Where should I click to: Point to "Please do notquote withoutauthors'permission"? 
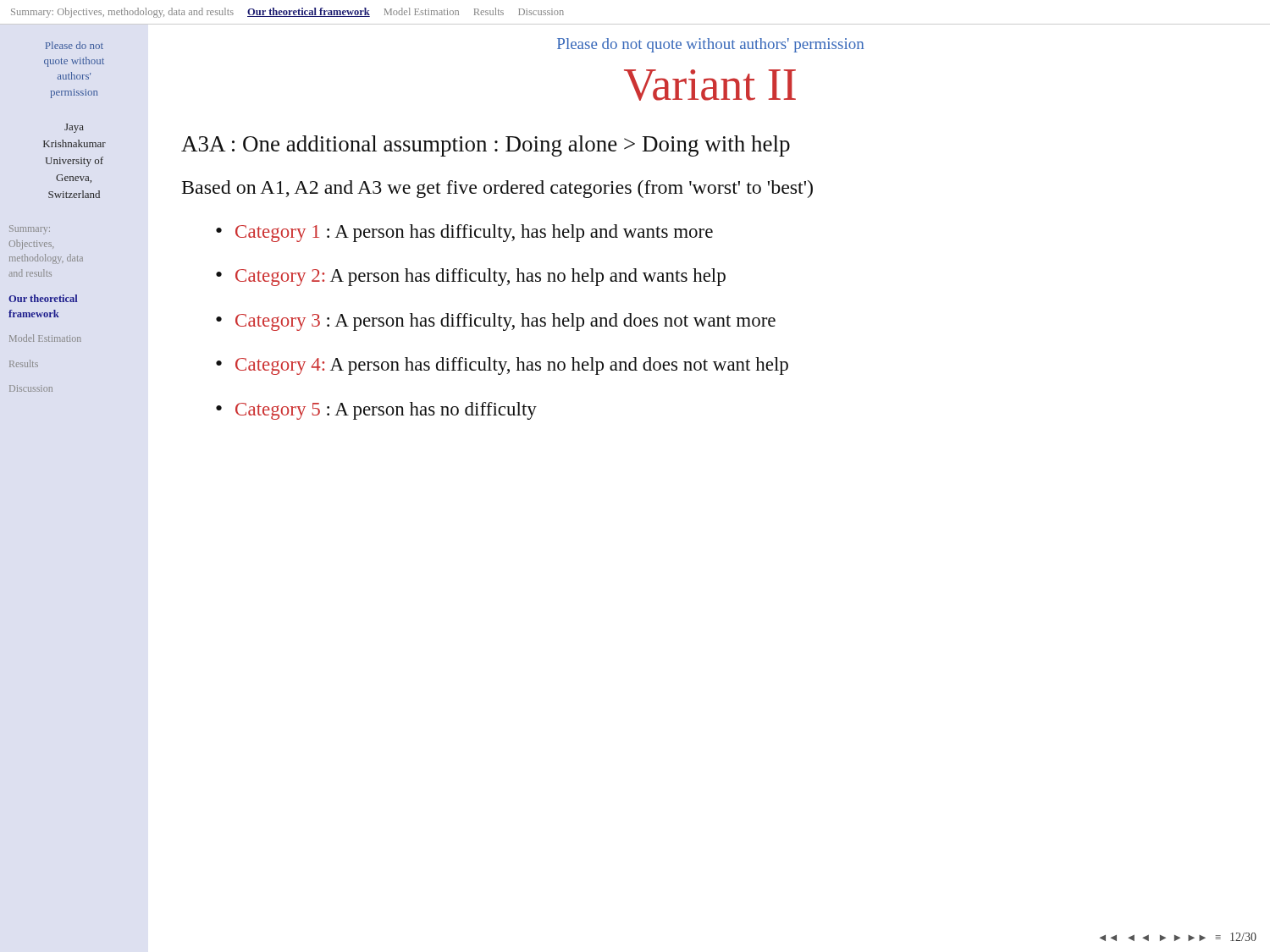[x=74, y=68]
